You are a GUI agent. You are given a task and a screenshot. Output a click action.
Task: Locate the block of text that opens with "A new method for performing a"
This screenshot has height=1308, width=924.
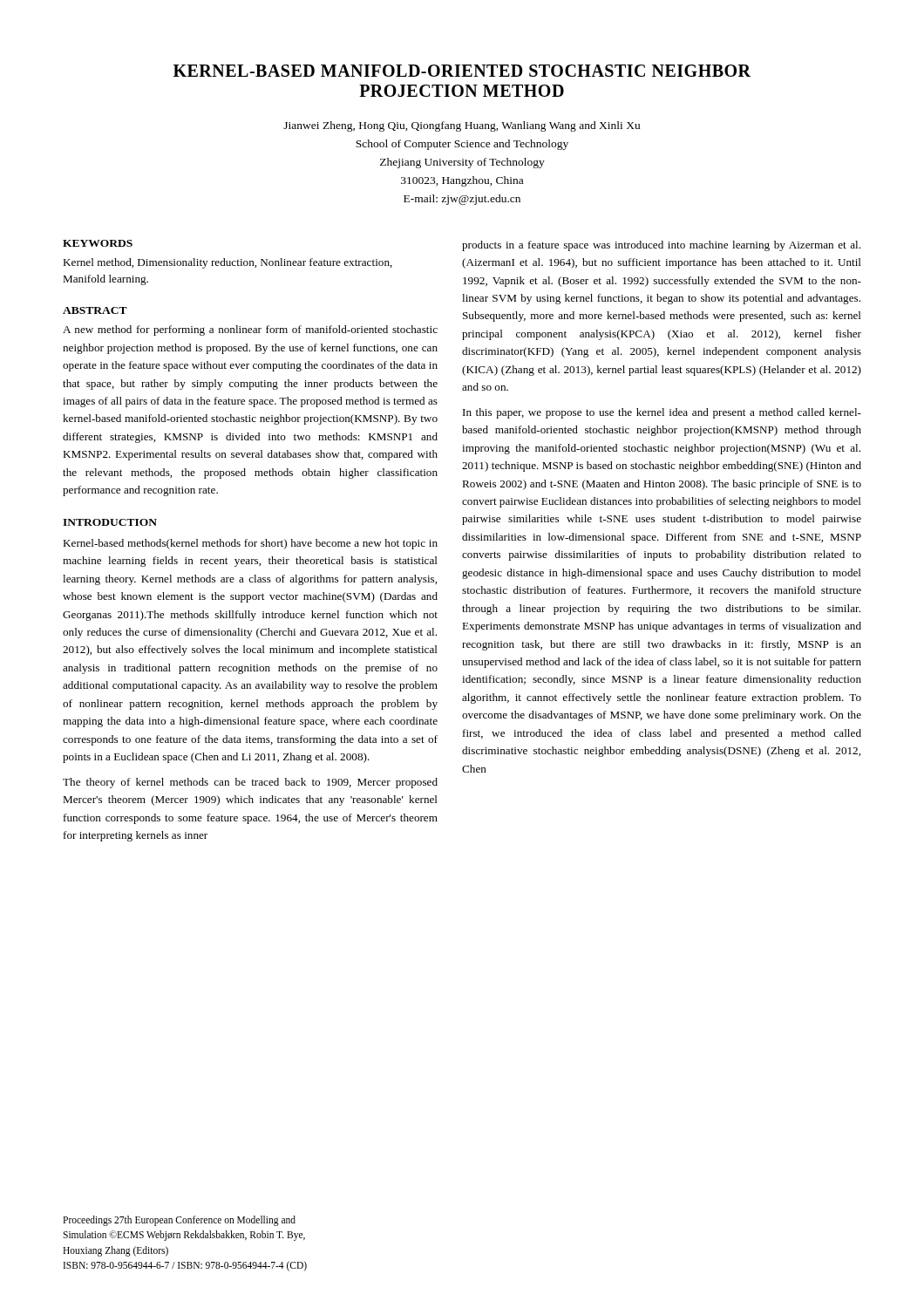[x=250, y=410]
